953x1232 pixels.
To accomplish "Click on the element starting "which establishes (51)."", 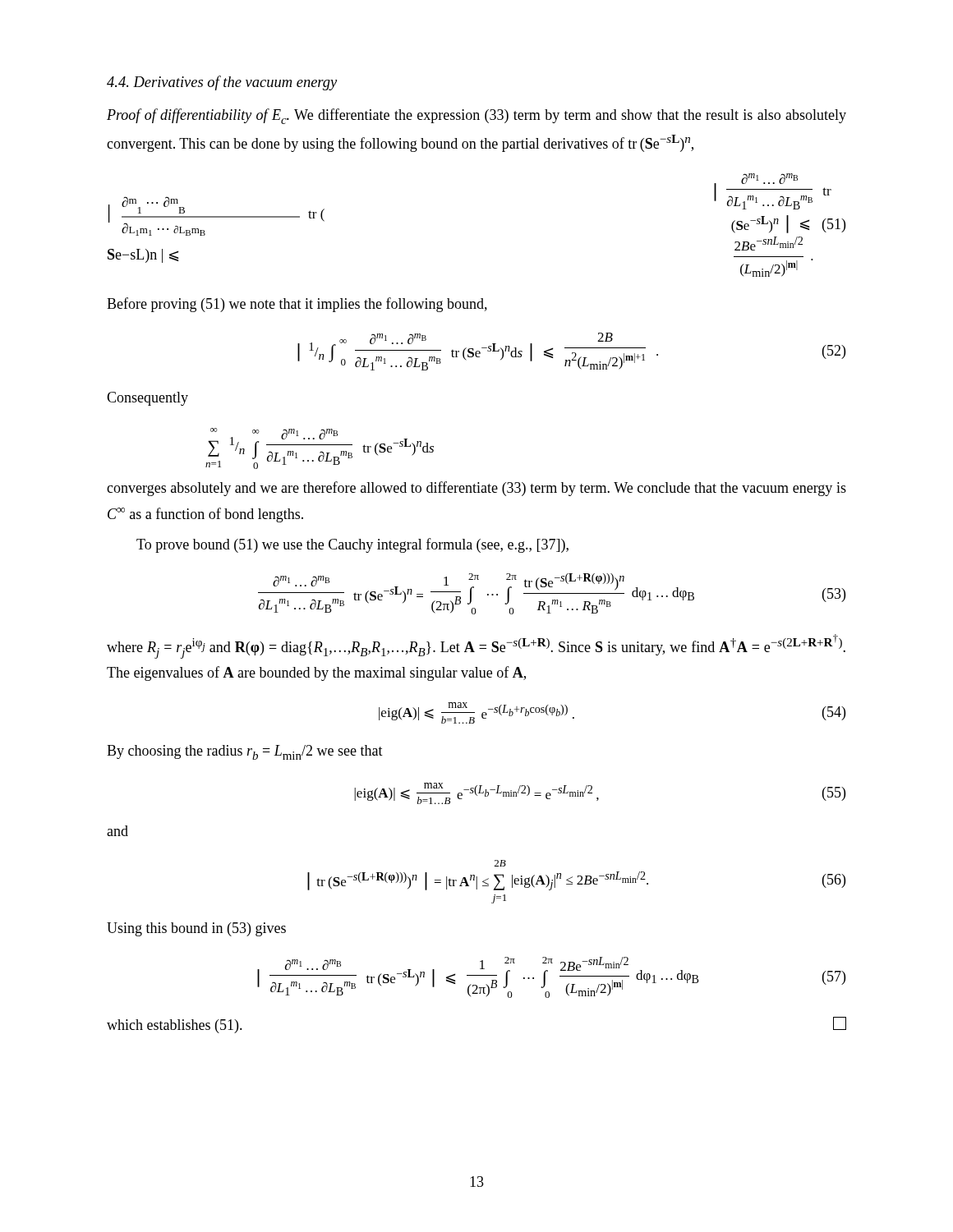I will [x=179, y=1025].
